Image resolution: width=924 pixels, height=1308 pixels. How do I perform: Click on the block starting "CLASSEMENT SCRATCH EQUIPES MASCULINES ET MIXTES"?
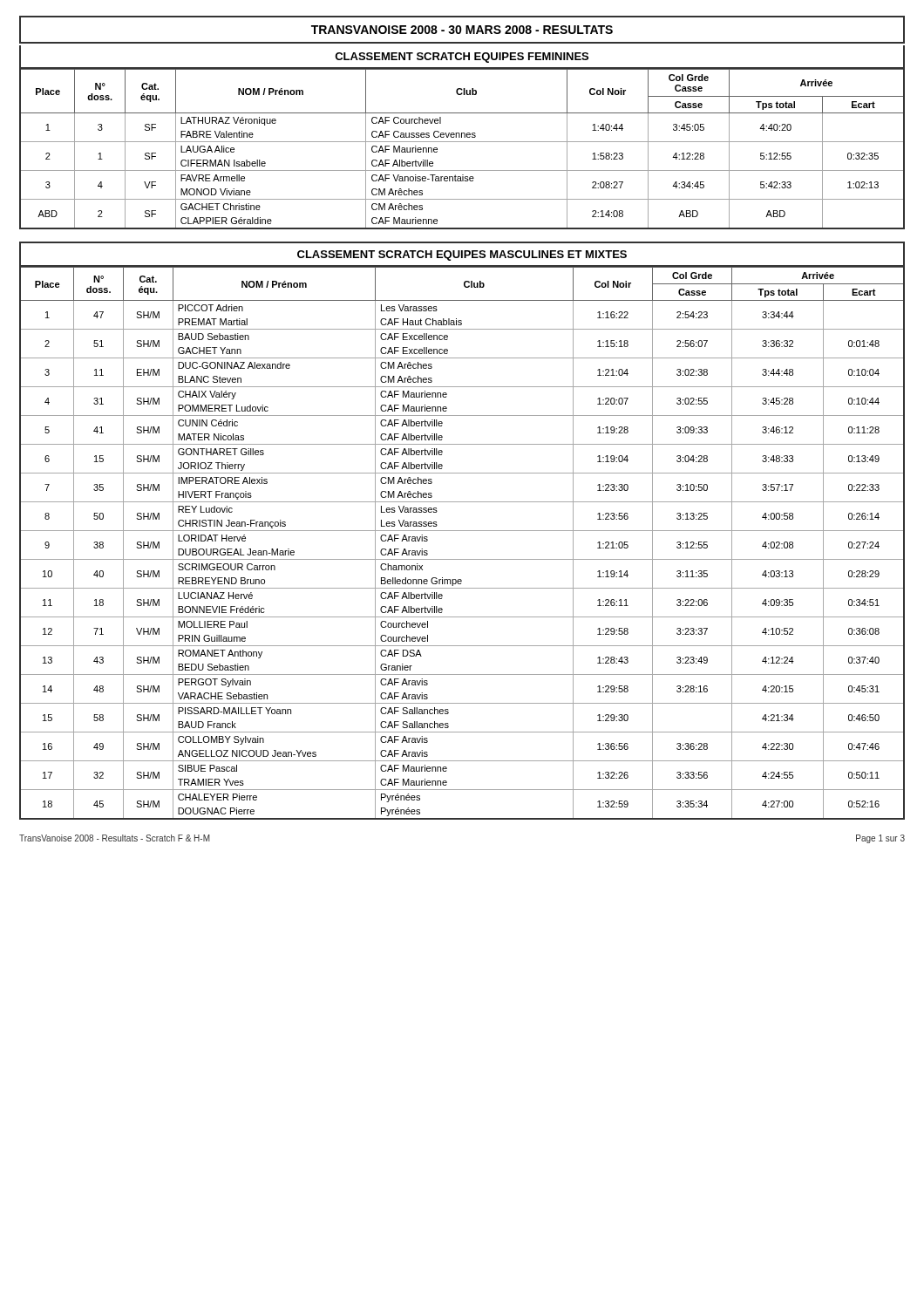click(462, 254)
